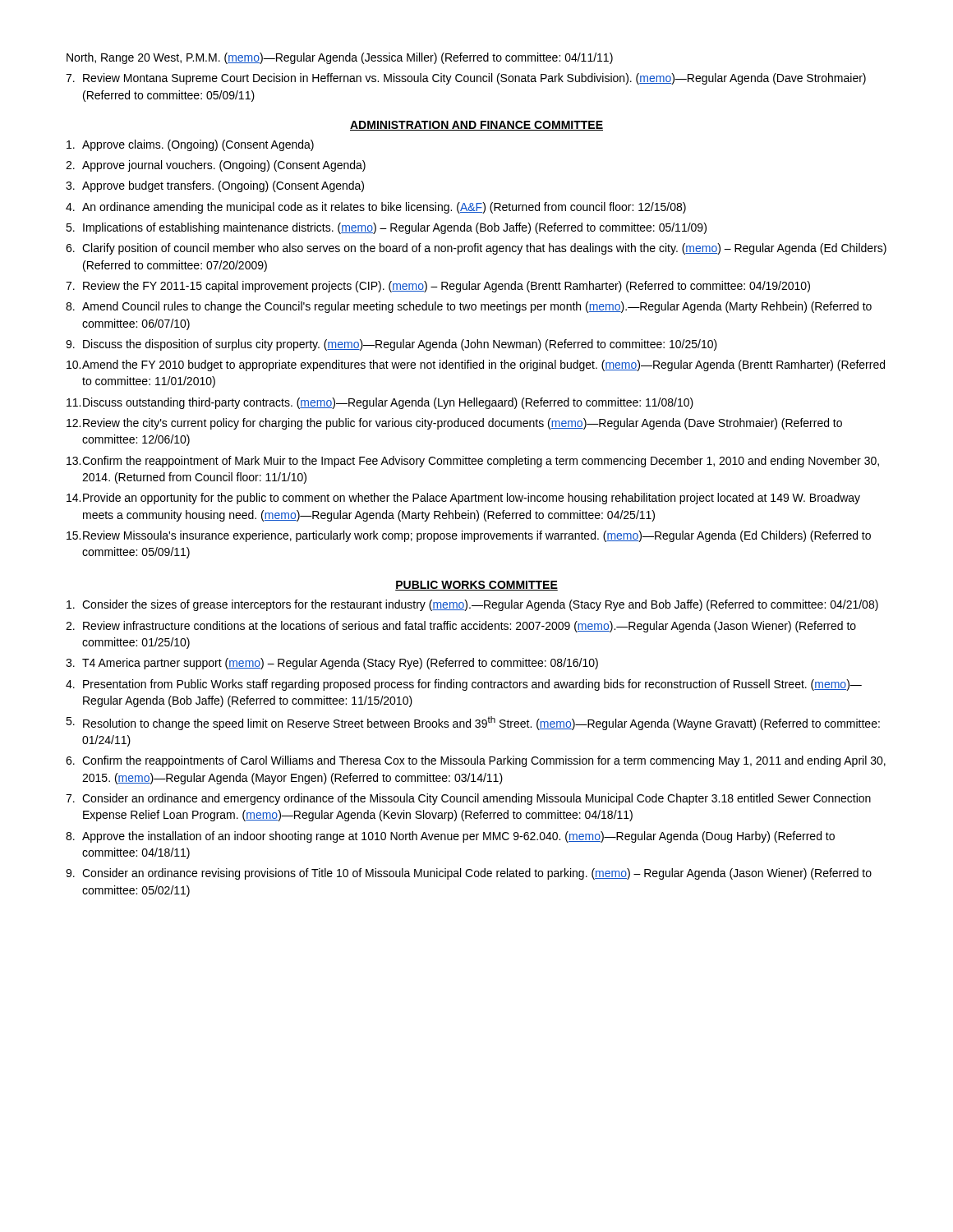This screenshot has width=953, height=1232.
Task: Locate the section header that reads "ADMINISTRATION AND FINANCE COMMITTEE"
Action: pos(476,125)
